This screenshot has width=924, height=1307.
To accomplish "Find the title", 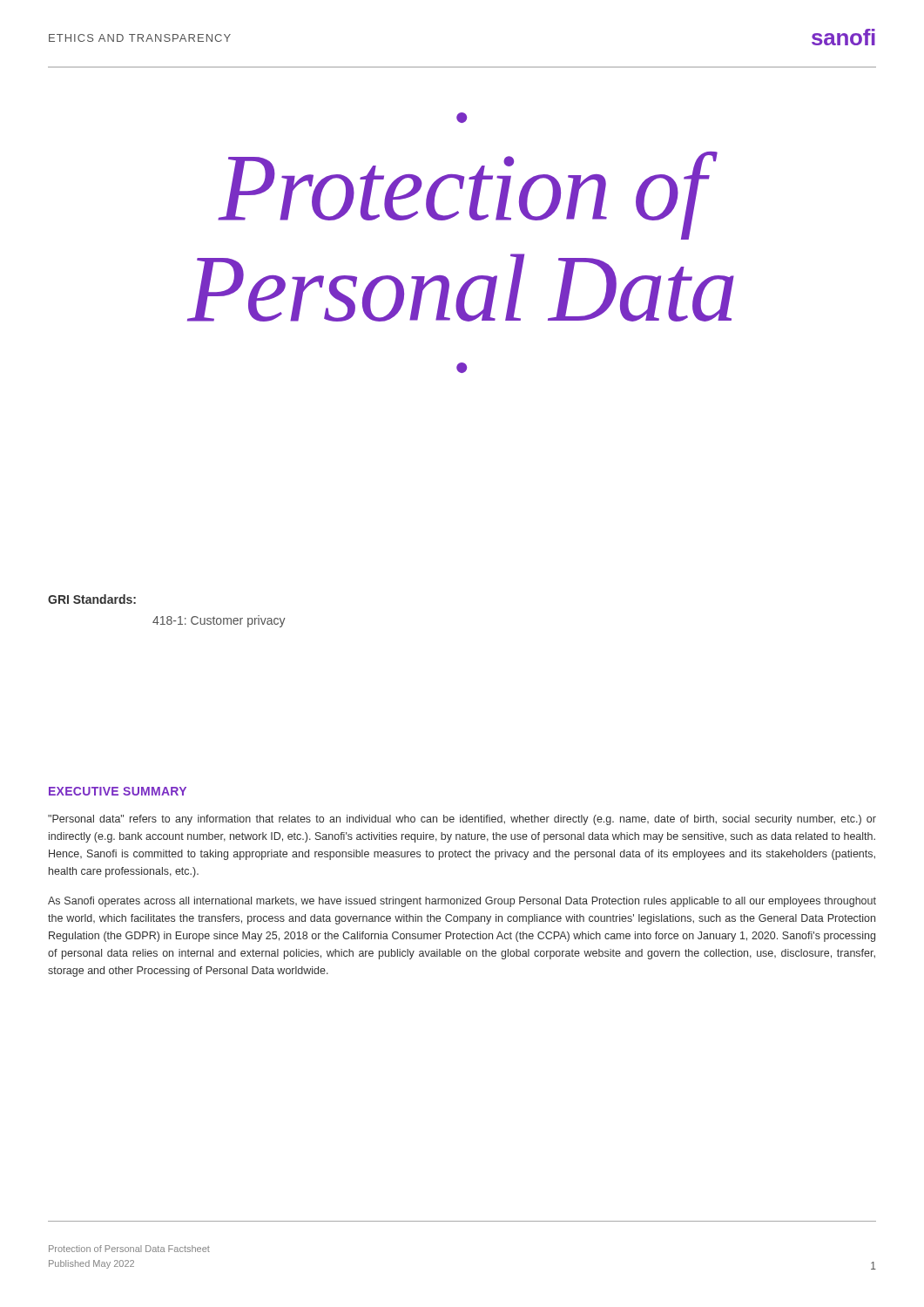I will point(462,242).
